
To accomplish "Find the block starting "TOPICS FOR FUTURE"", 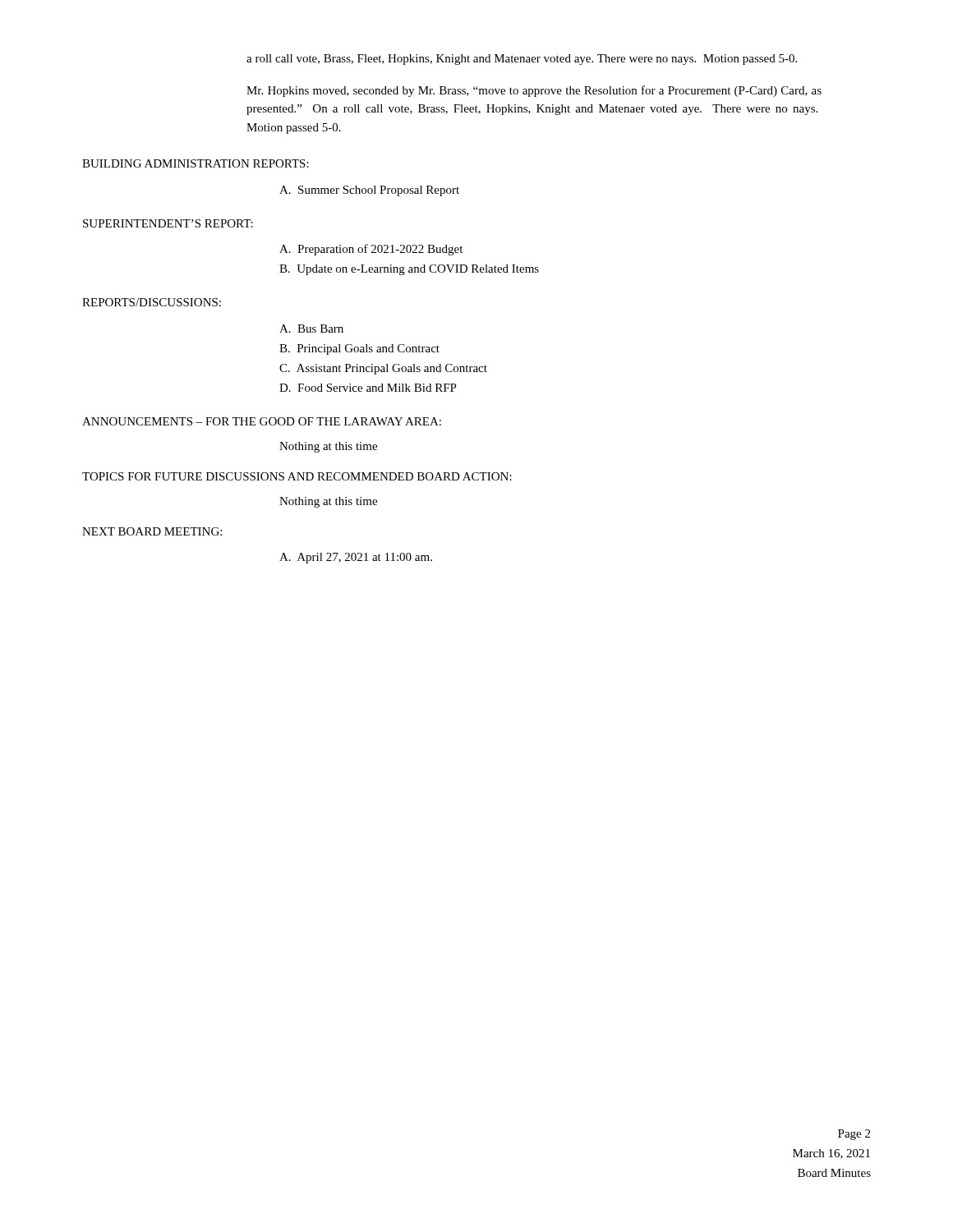I will pyautogui.click(x=297, y=476).
